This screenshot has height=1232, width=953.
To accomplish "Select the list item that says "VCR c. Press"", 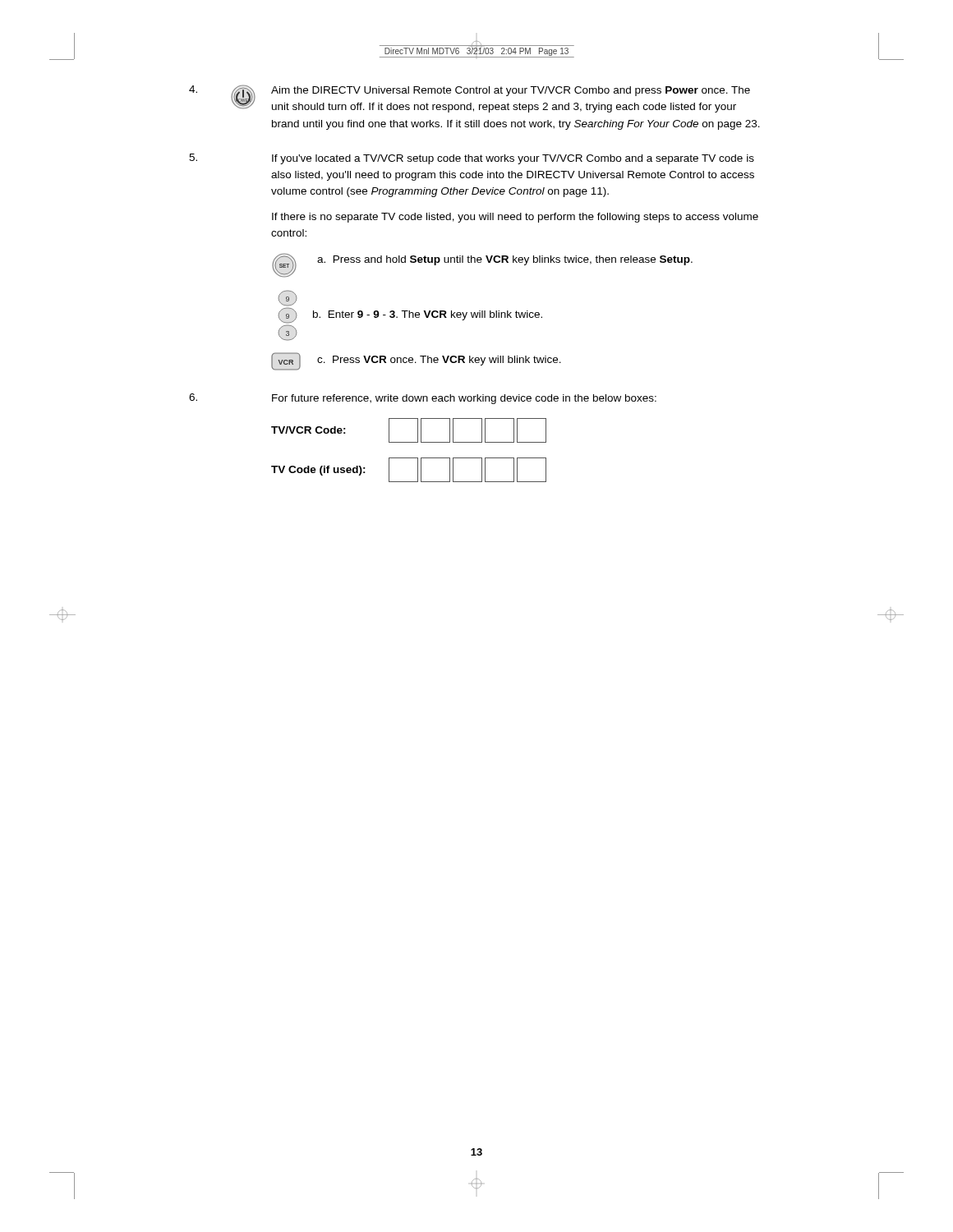I will coord(518,361).
